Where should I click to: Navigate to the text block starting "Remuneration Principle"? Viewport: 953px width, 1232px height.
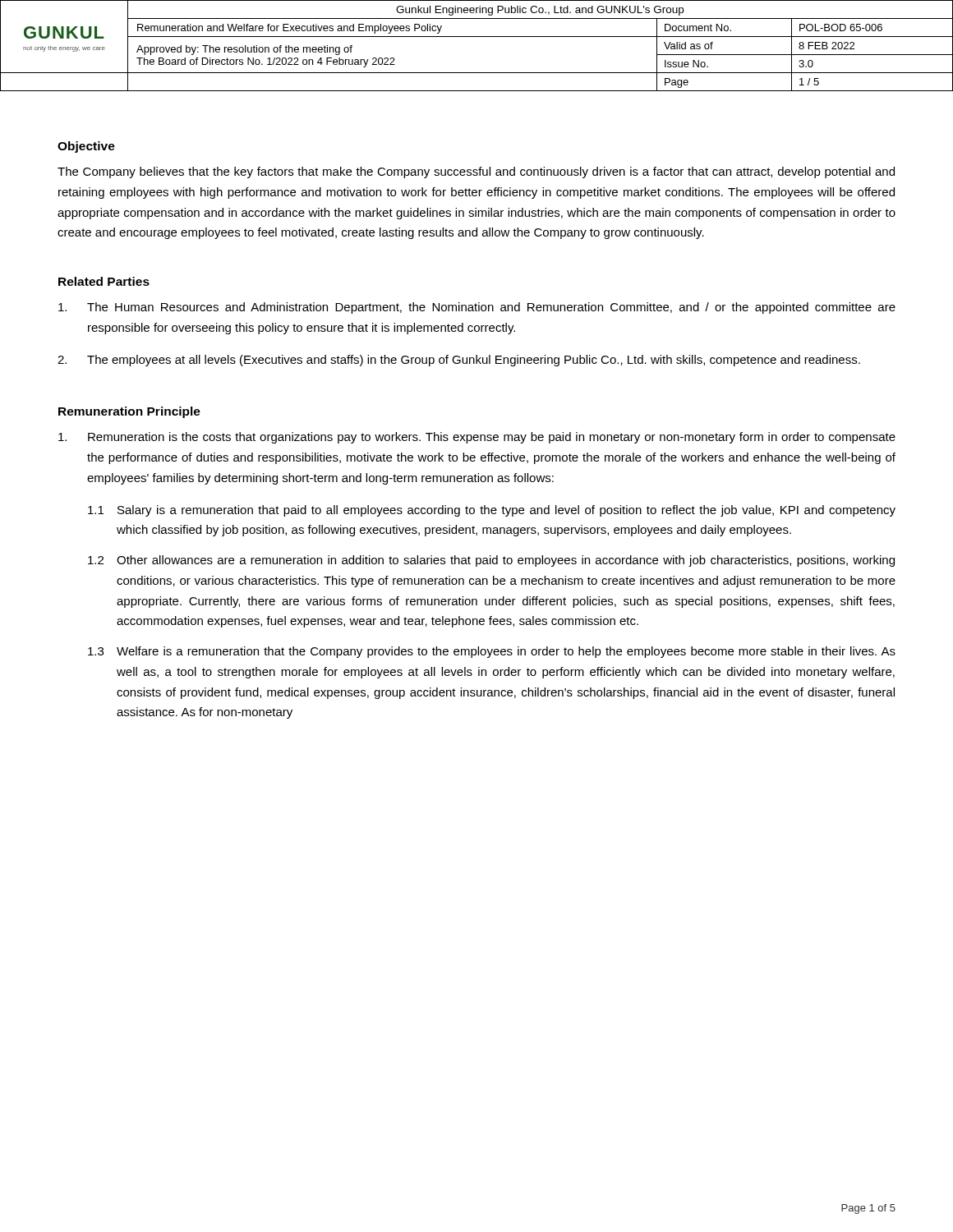(129, 411)
